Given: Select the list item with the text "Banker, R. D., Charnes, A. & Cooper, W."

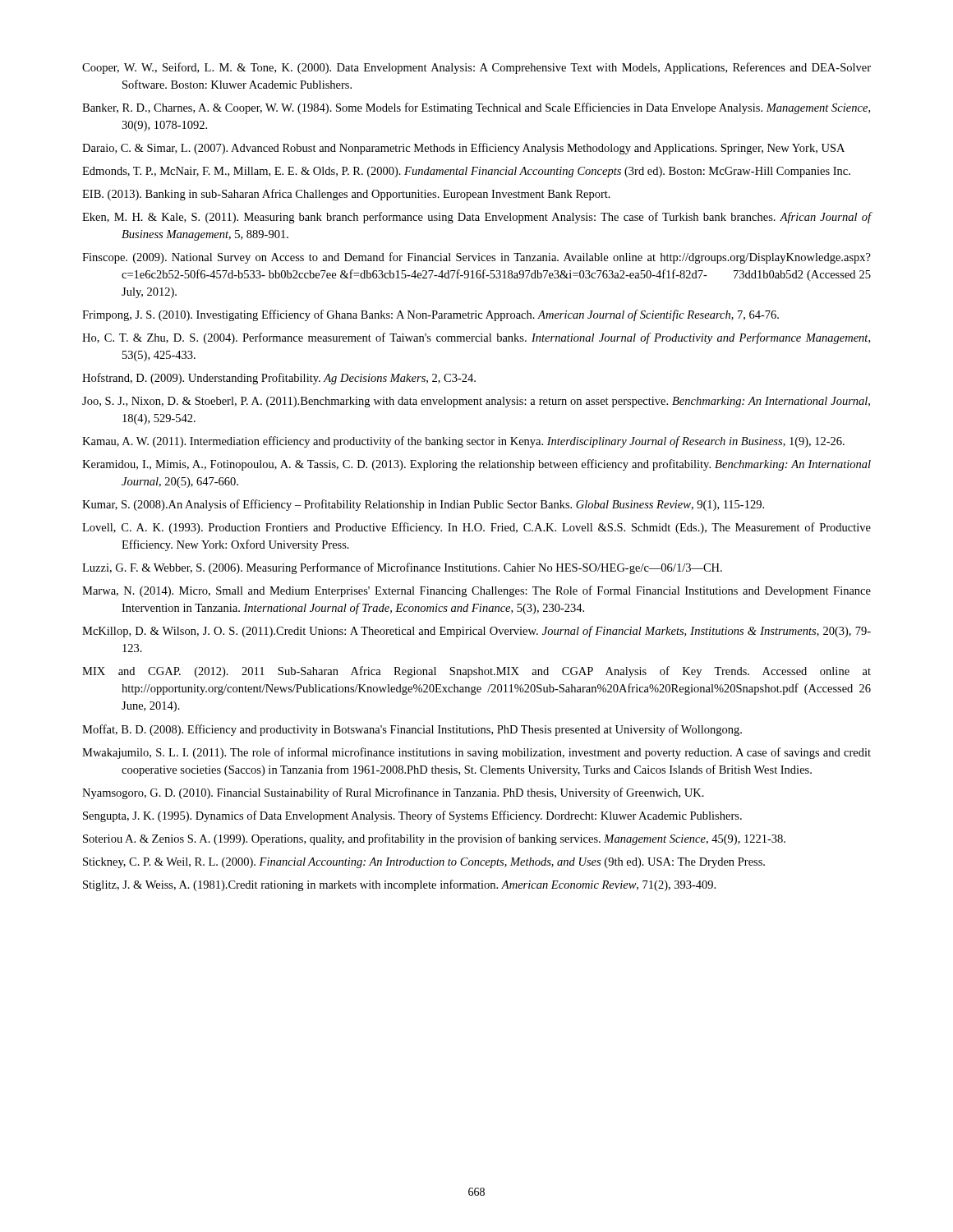Looking at the screenshot, I should click(476, 116).
